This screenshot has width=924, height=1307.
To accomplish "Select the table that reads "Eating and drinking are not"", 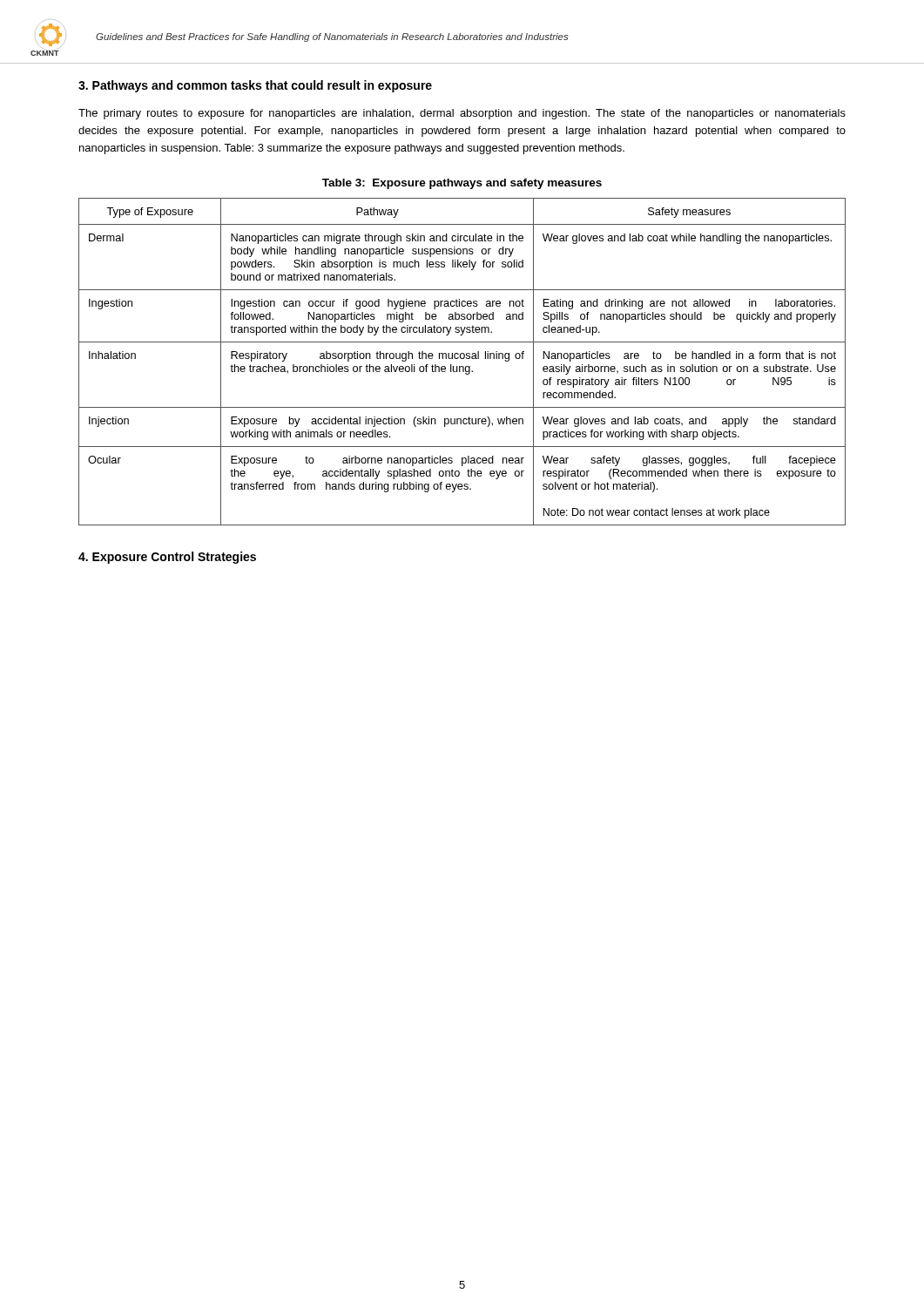I will click(462, 362).
